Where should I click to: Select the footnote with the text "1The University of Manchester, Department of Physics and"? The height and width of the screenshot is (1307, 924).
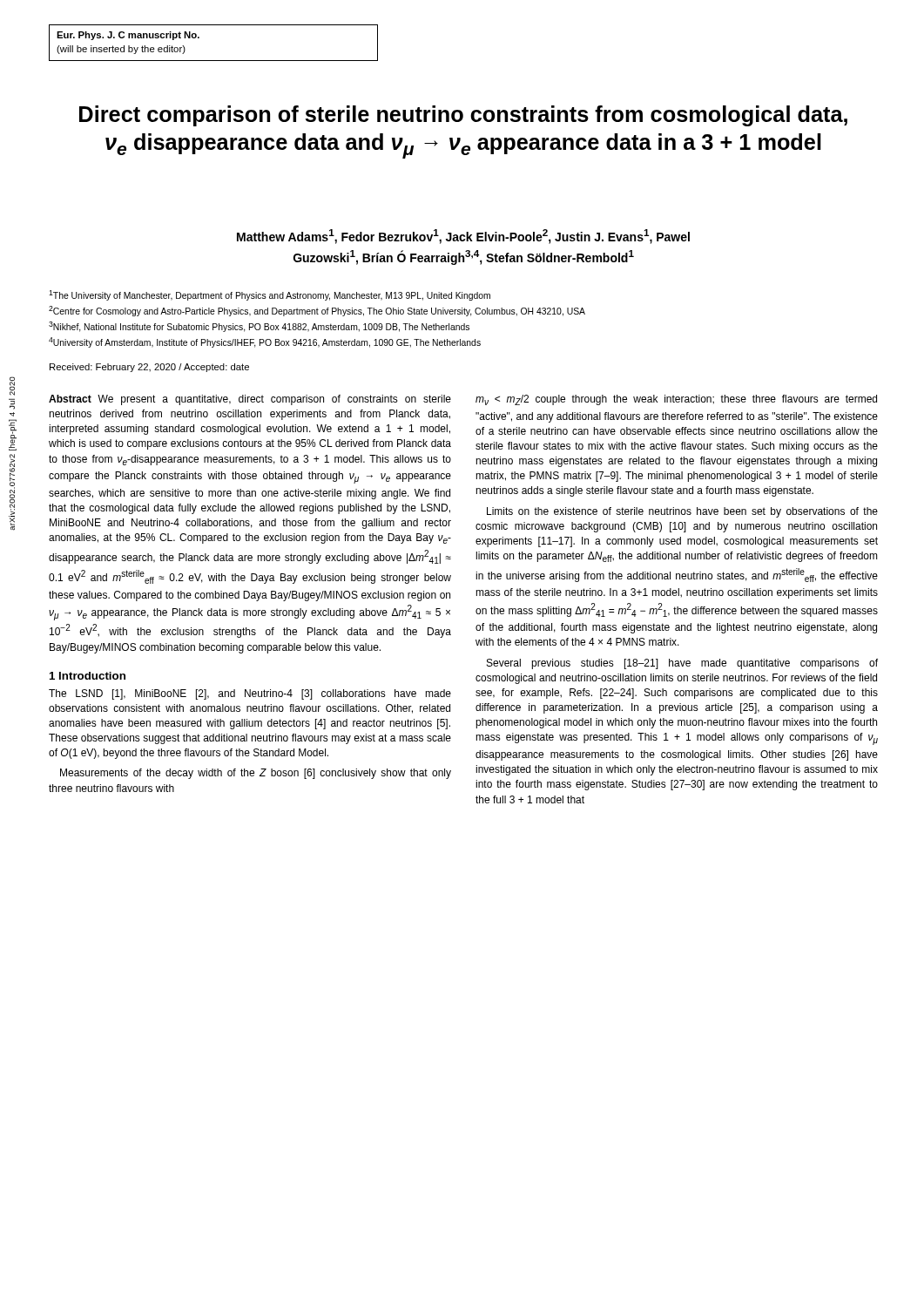[x=317, y=318]
